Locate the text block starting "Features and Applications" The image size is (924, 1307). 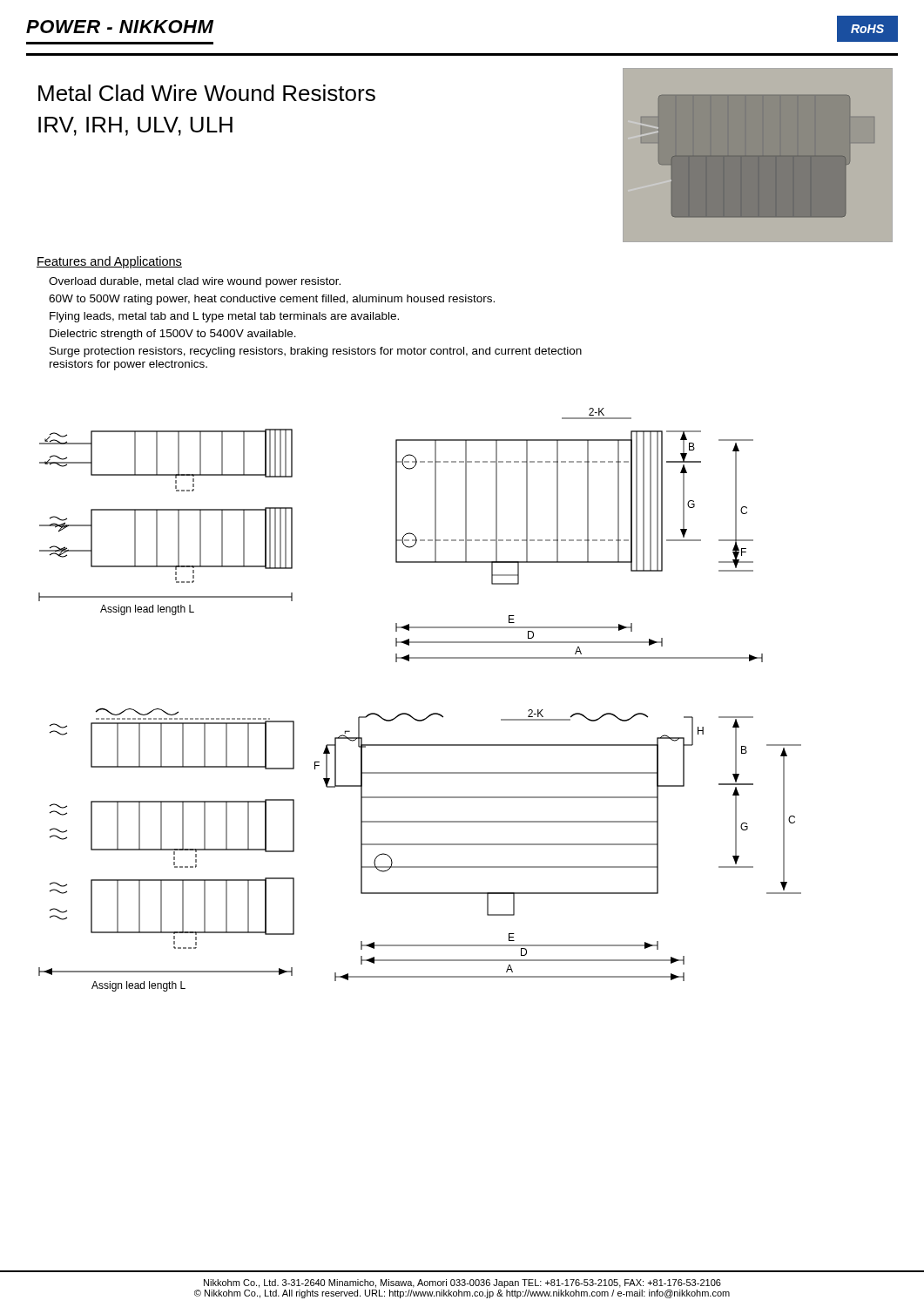coord(109,261)
